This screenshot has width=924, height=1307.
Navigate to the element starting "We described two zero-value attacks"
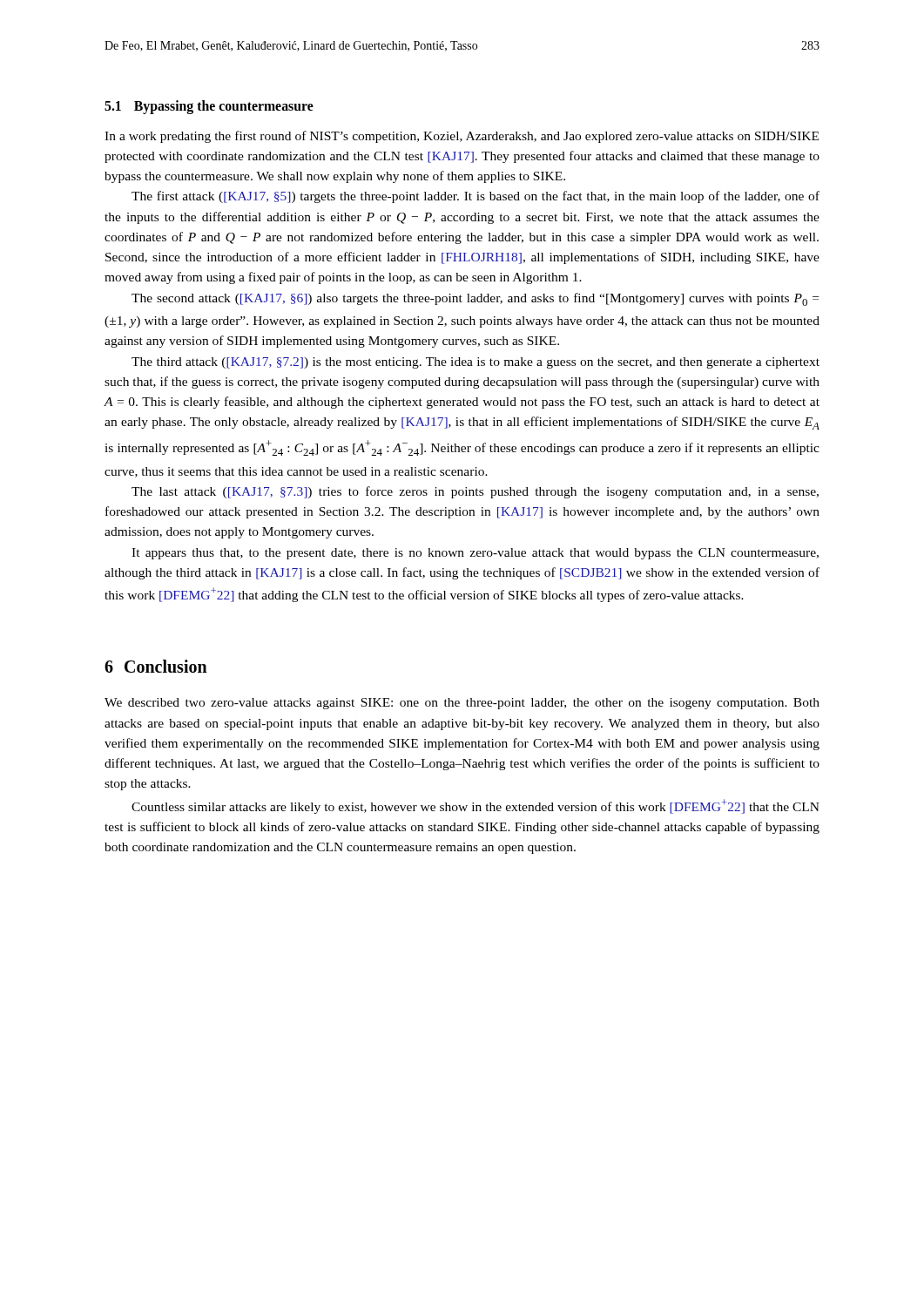462,775
